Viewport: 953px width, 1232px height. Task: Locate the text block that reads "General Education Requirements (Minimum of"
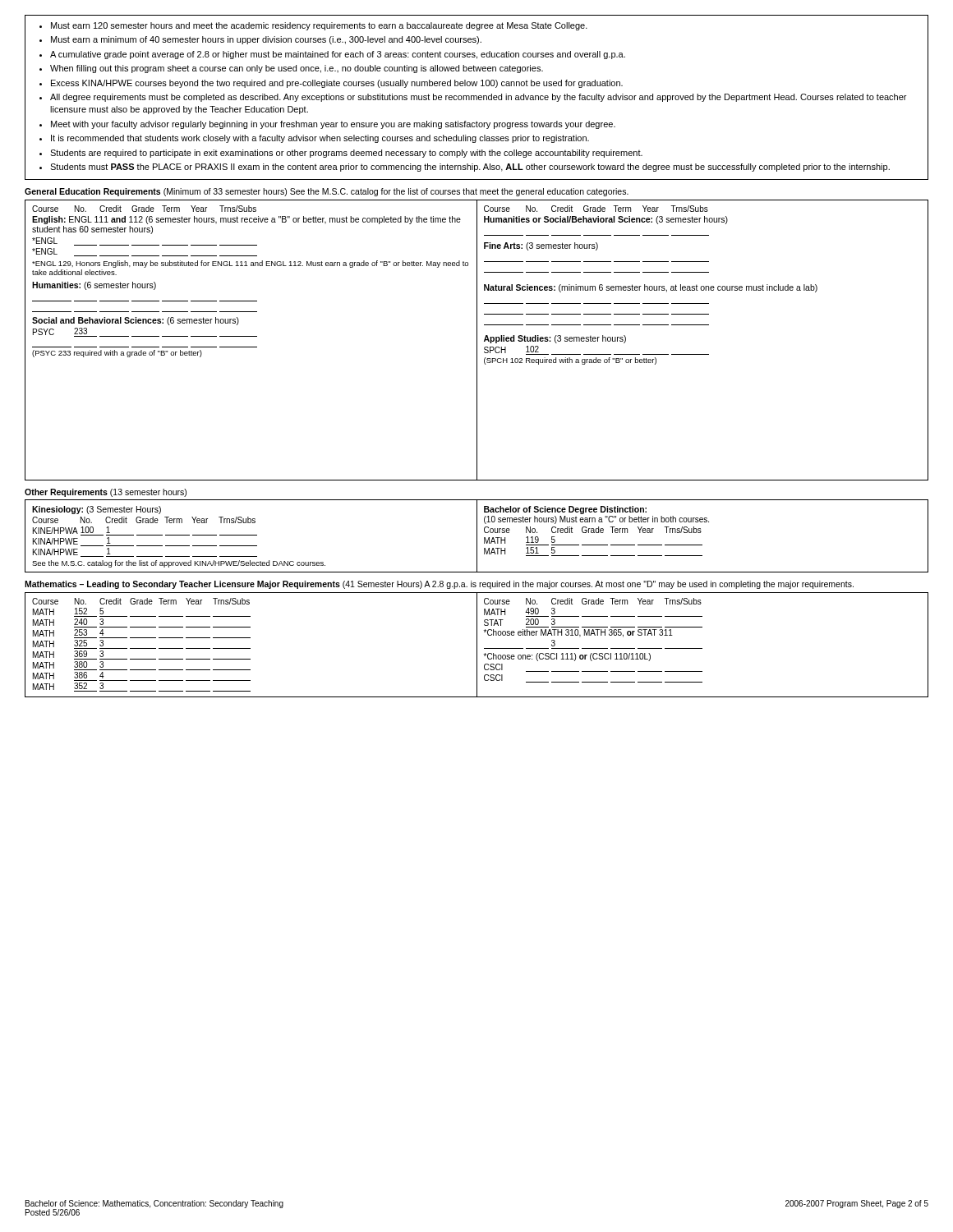point(327,192)
